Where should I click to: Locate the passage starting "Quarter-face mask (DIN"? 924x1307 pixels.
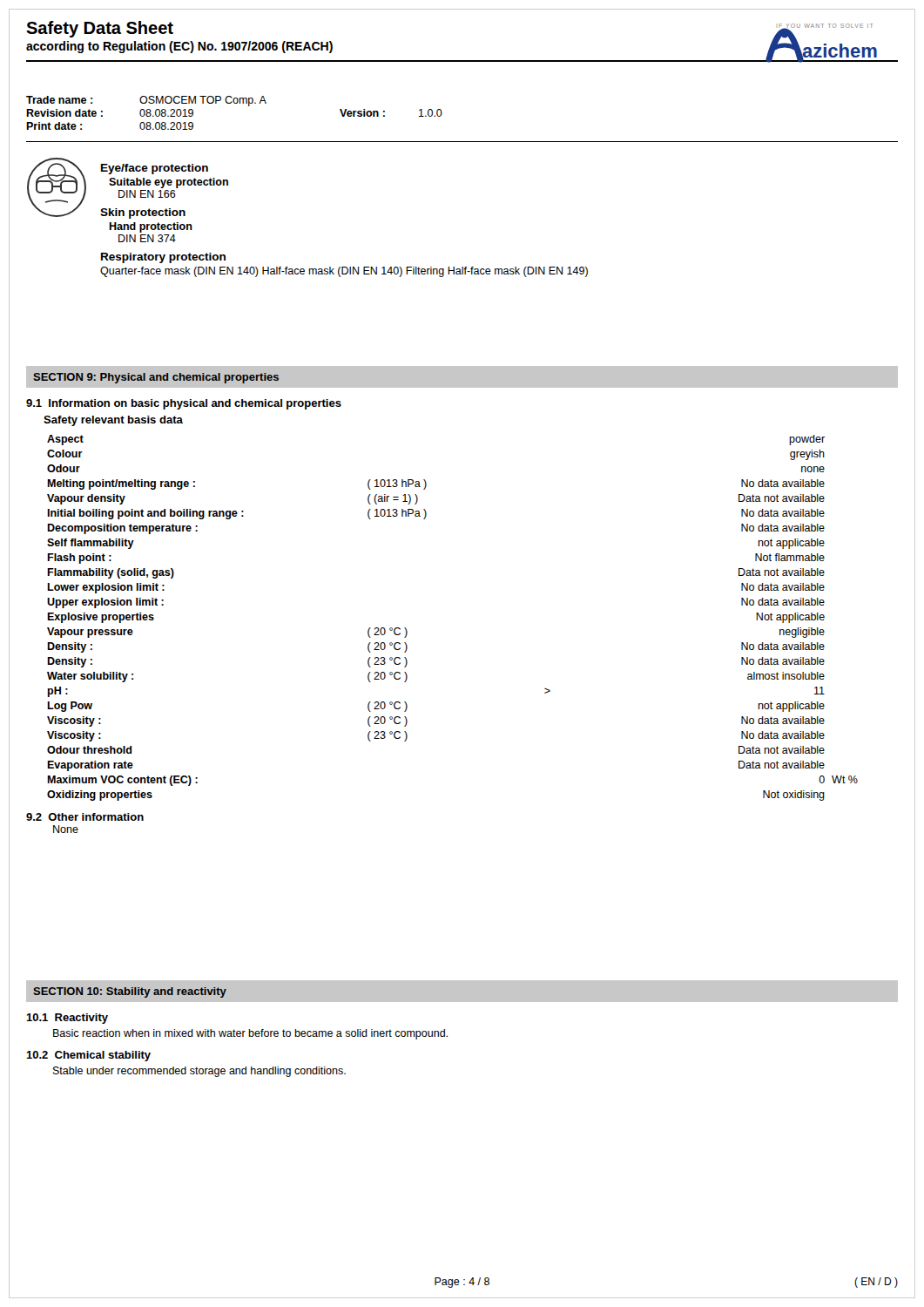(x=344, y=271)
